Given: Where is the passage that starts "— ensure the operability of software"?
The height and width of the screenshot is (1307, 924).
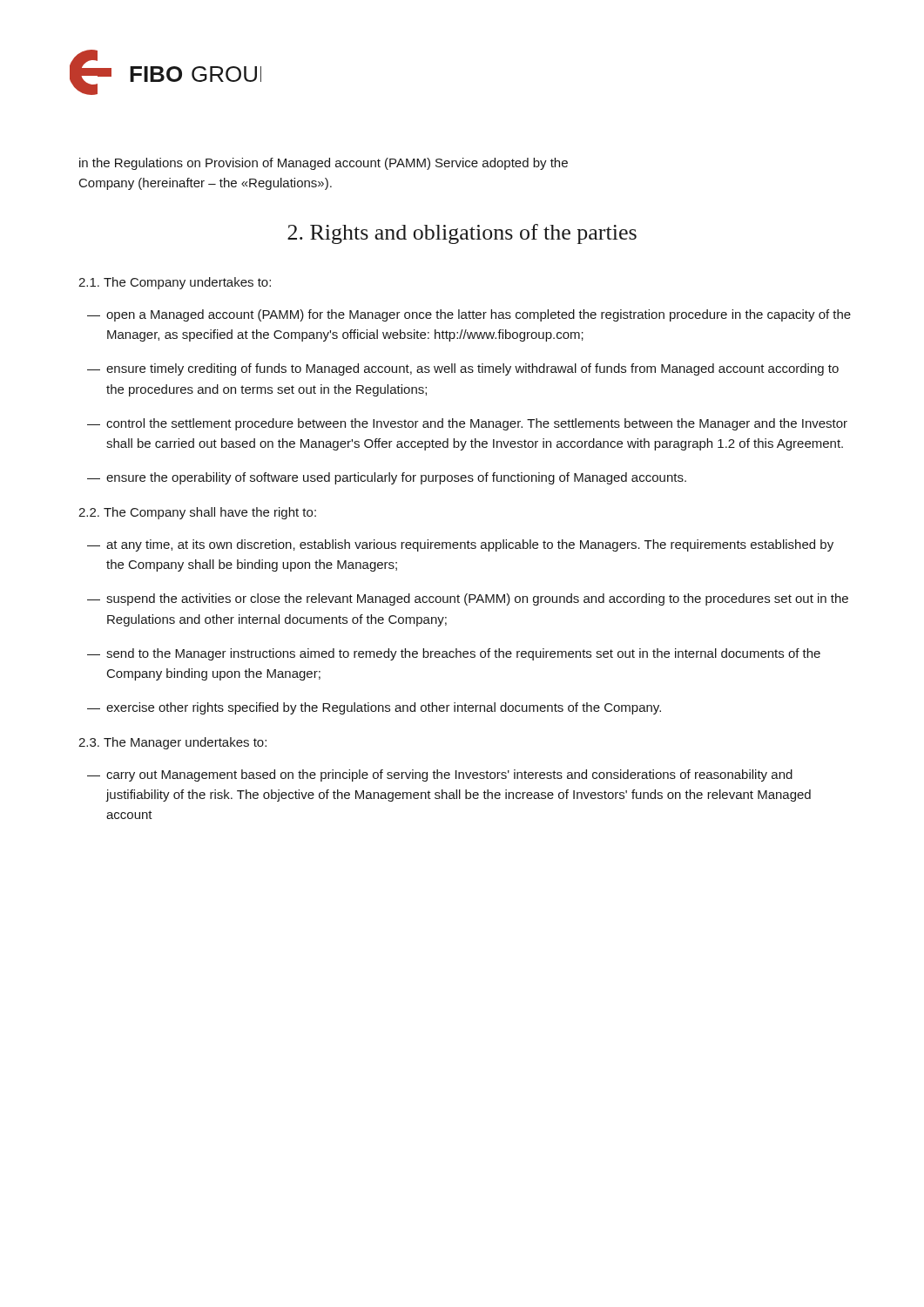Looking at the screenshot, I should click(471, 477).
